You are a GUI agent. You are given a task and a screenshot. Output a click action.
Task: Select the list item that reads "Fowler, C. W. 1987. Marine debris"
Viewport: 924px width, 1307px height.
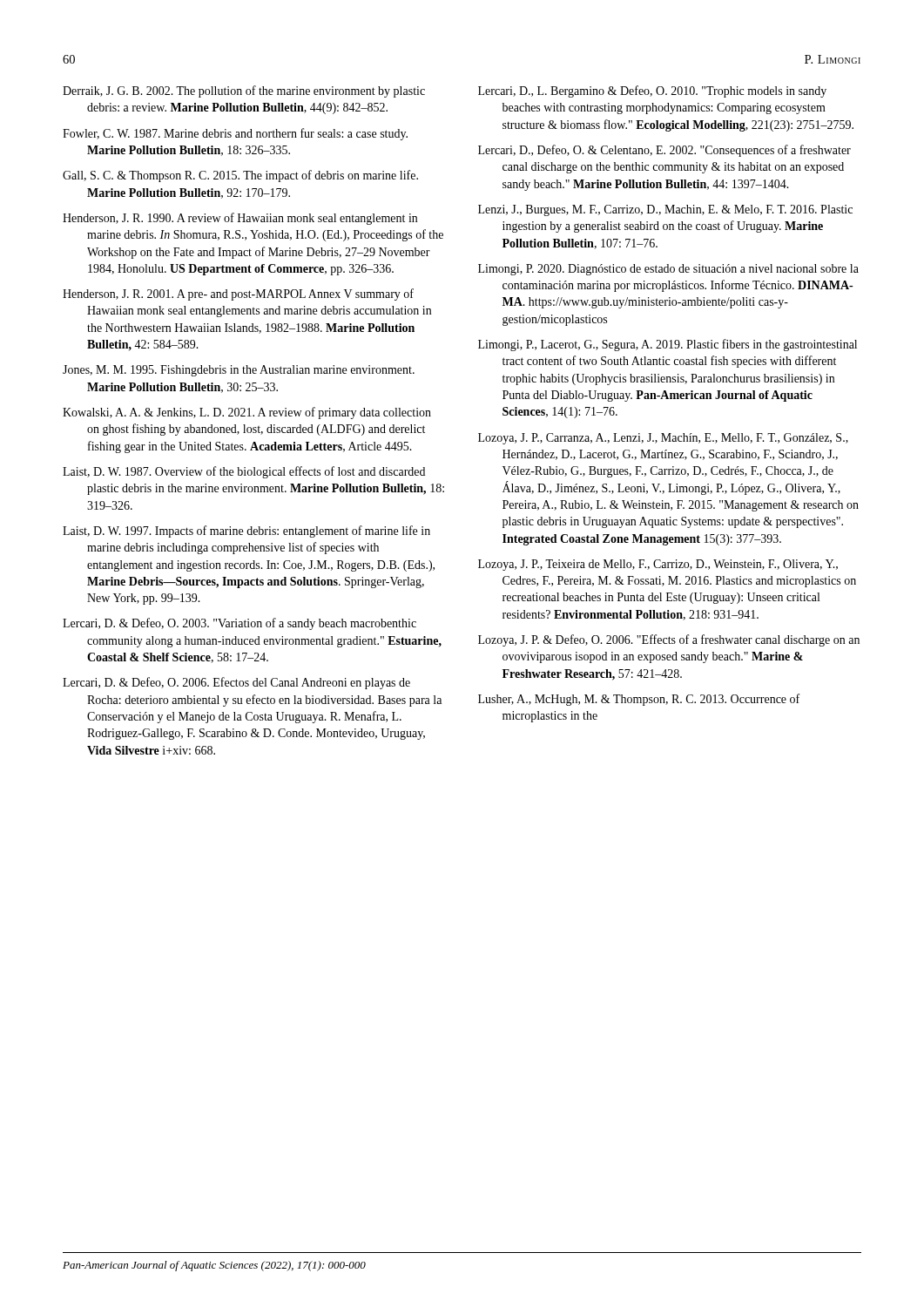(x=236, y=142)
